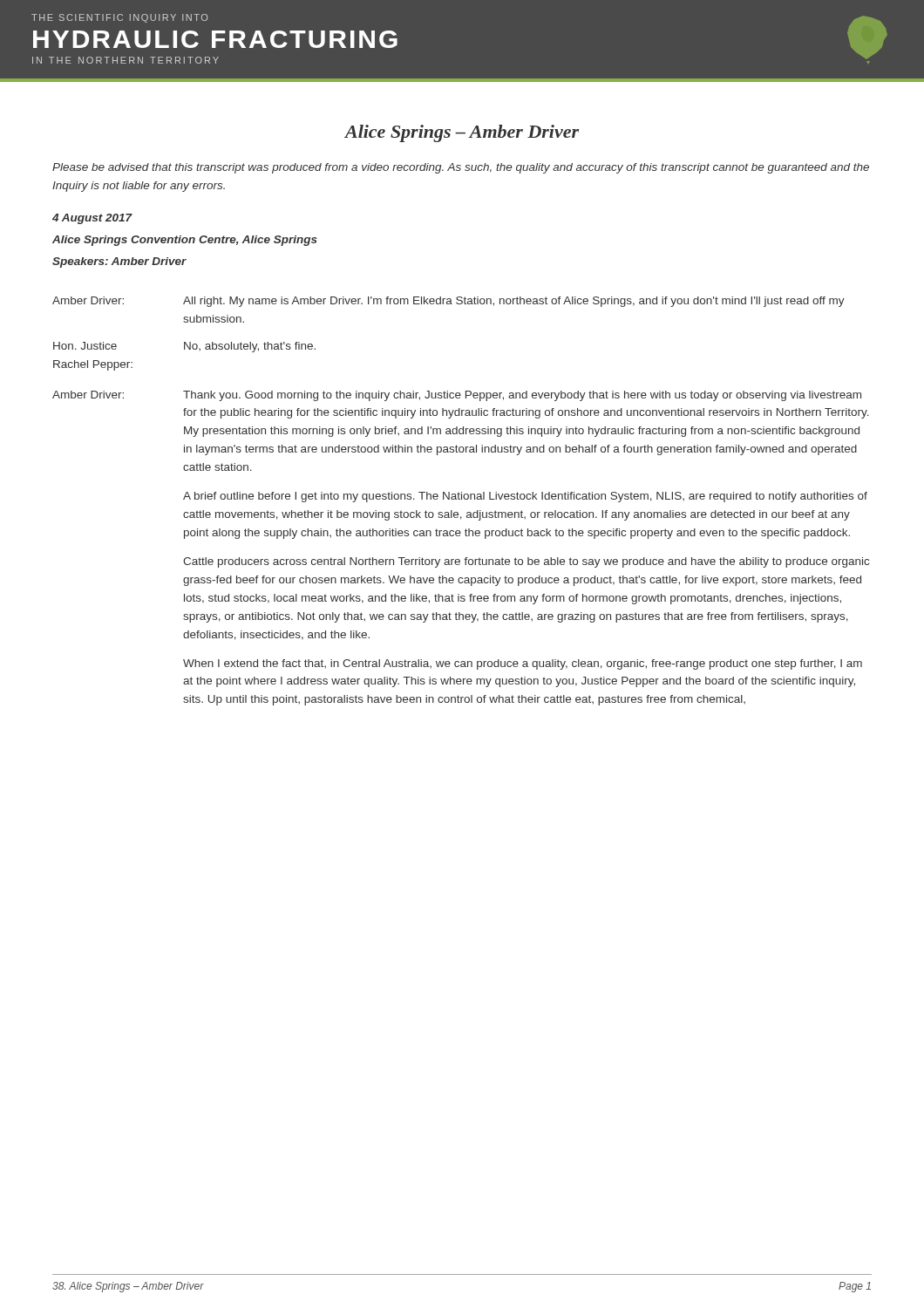Navigate to the text block starting "Speakers: Amber Driver"
Screen dimensions: 1308x924
[119, 261]
